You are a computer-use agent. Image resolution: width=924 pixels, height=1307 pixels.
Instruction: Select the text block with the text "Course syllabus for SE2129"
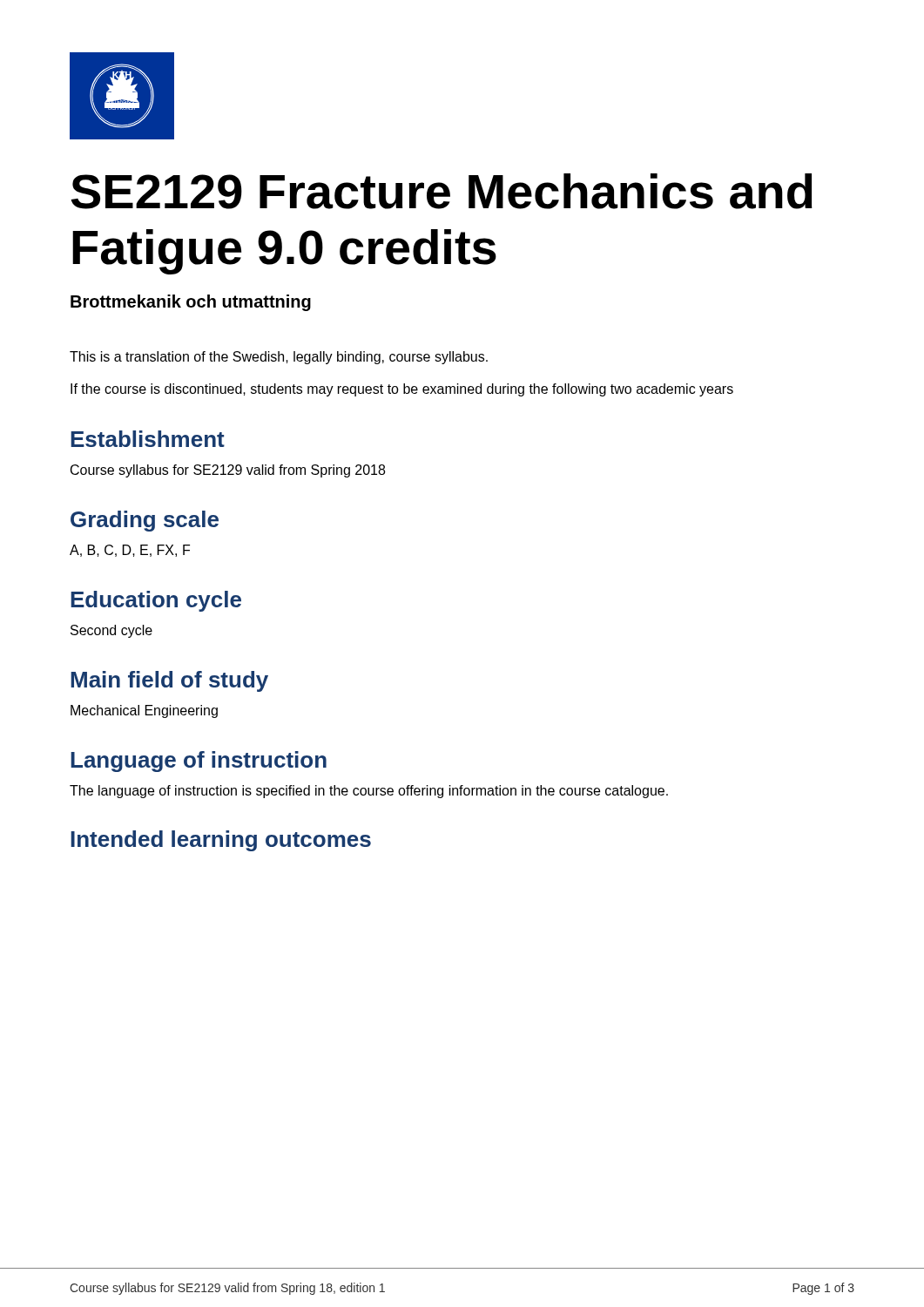click(228, 470)
